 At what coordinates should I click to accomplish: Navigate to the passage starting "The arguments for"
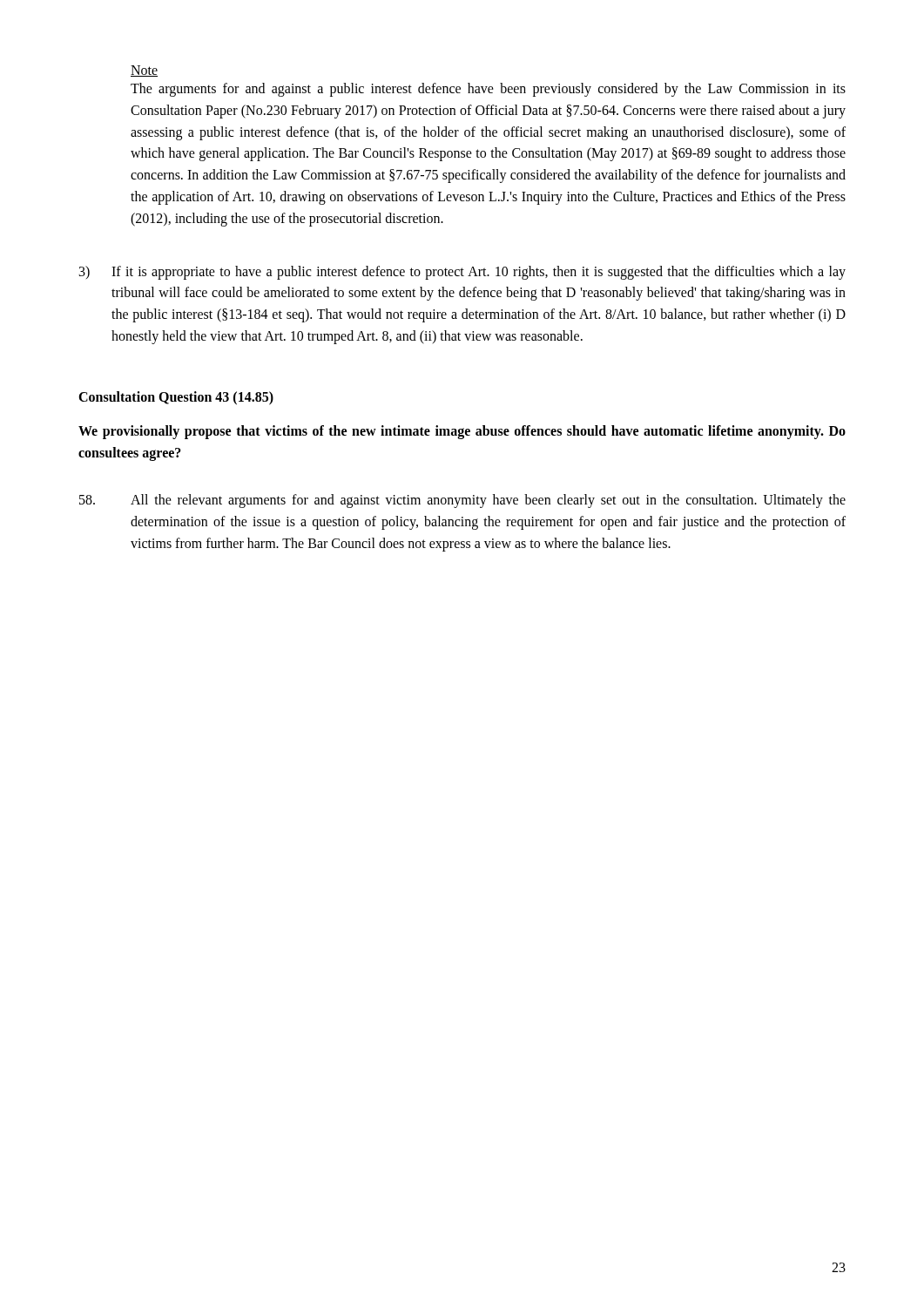click(488, 154)
